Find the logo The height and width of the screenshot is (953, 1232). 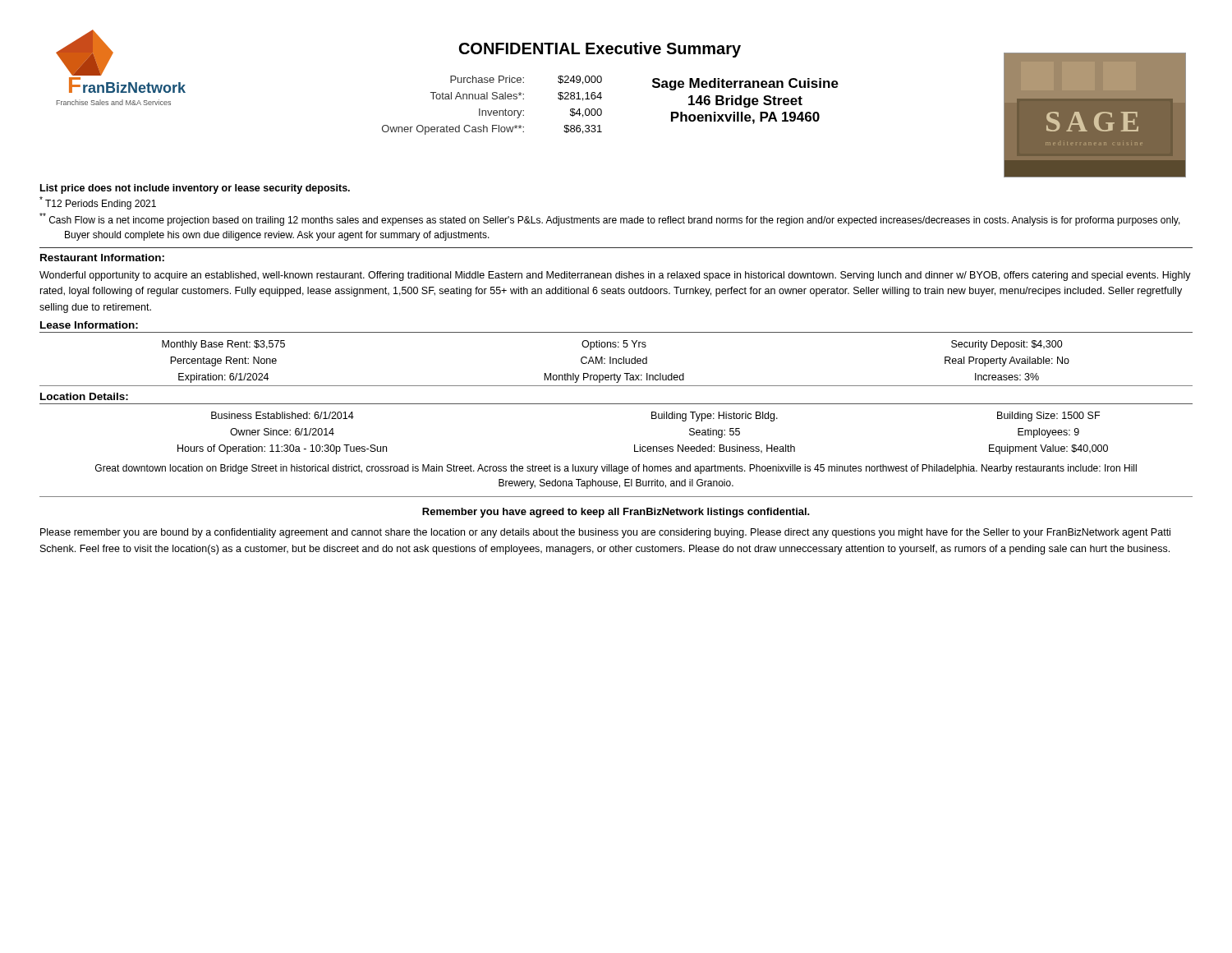[x=117, y=72]
